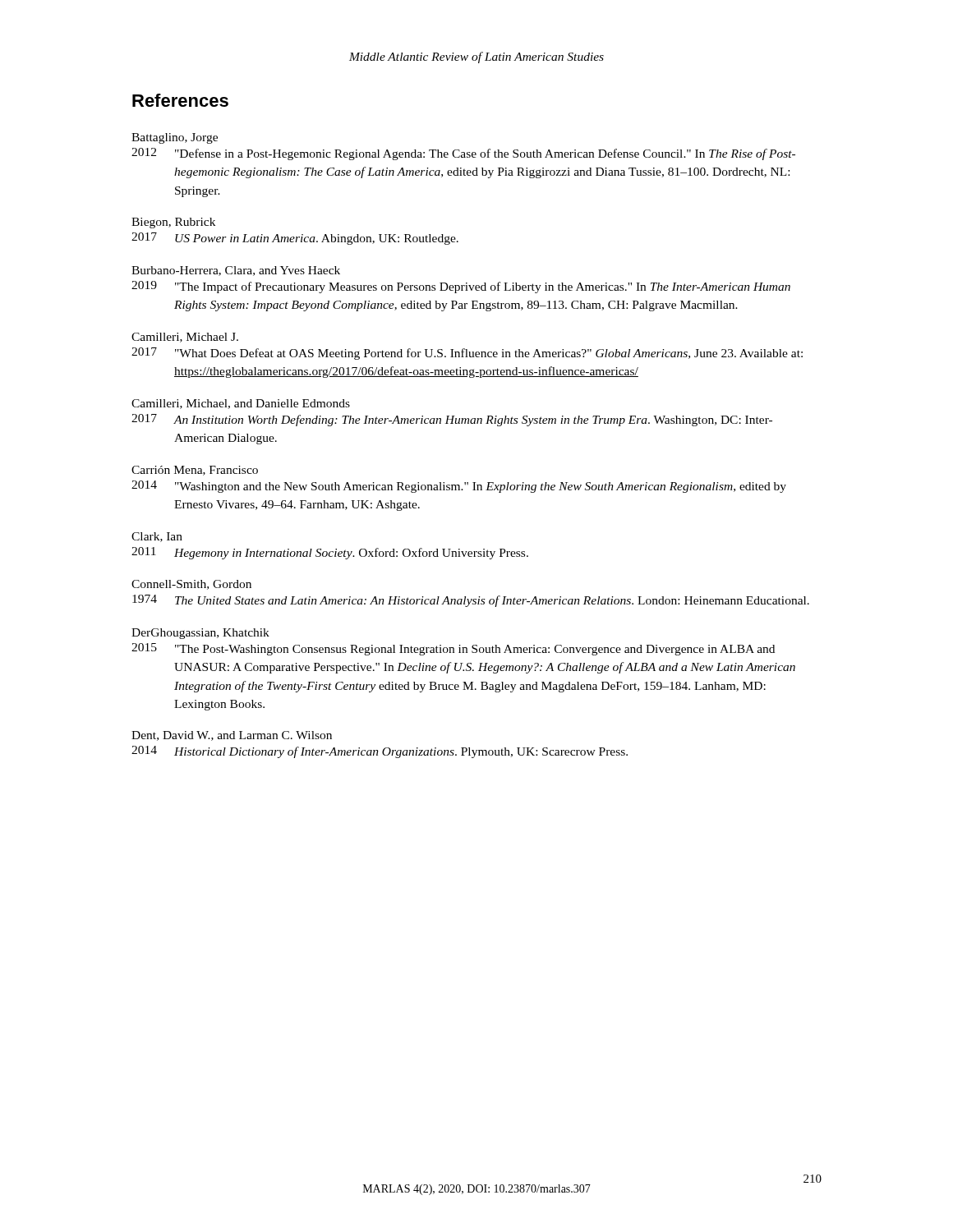Viewport: 953px width, 1232px height.
Task: Select the text block starting "2017 An Institution Worth Defending: The Inter-American"
Action: [x=476, y=429]
